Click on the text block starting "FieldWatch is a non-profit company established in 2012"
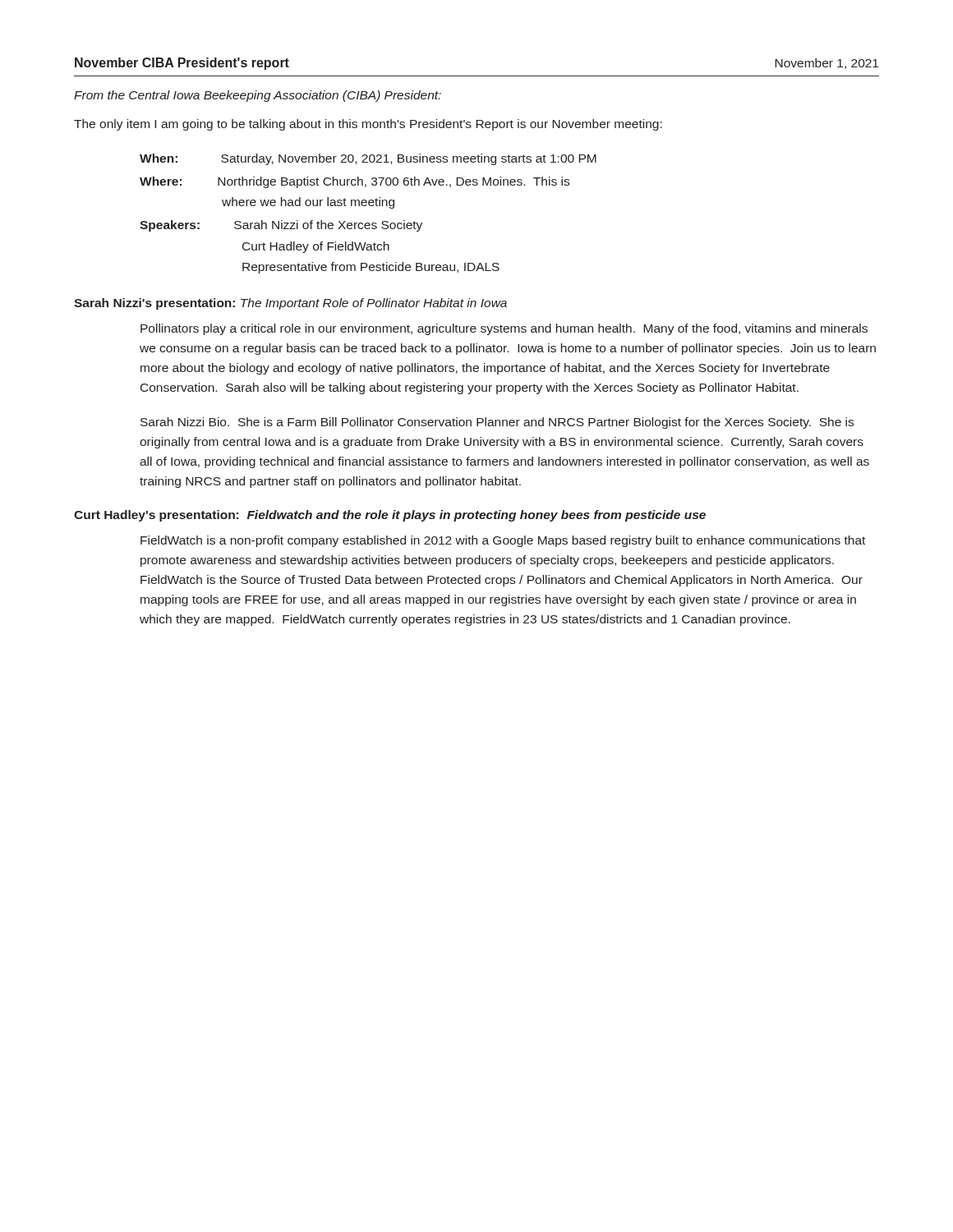The width and height of the screenshot is (953, 1232). pos(503,579)
